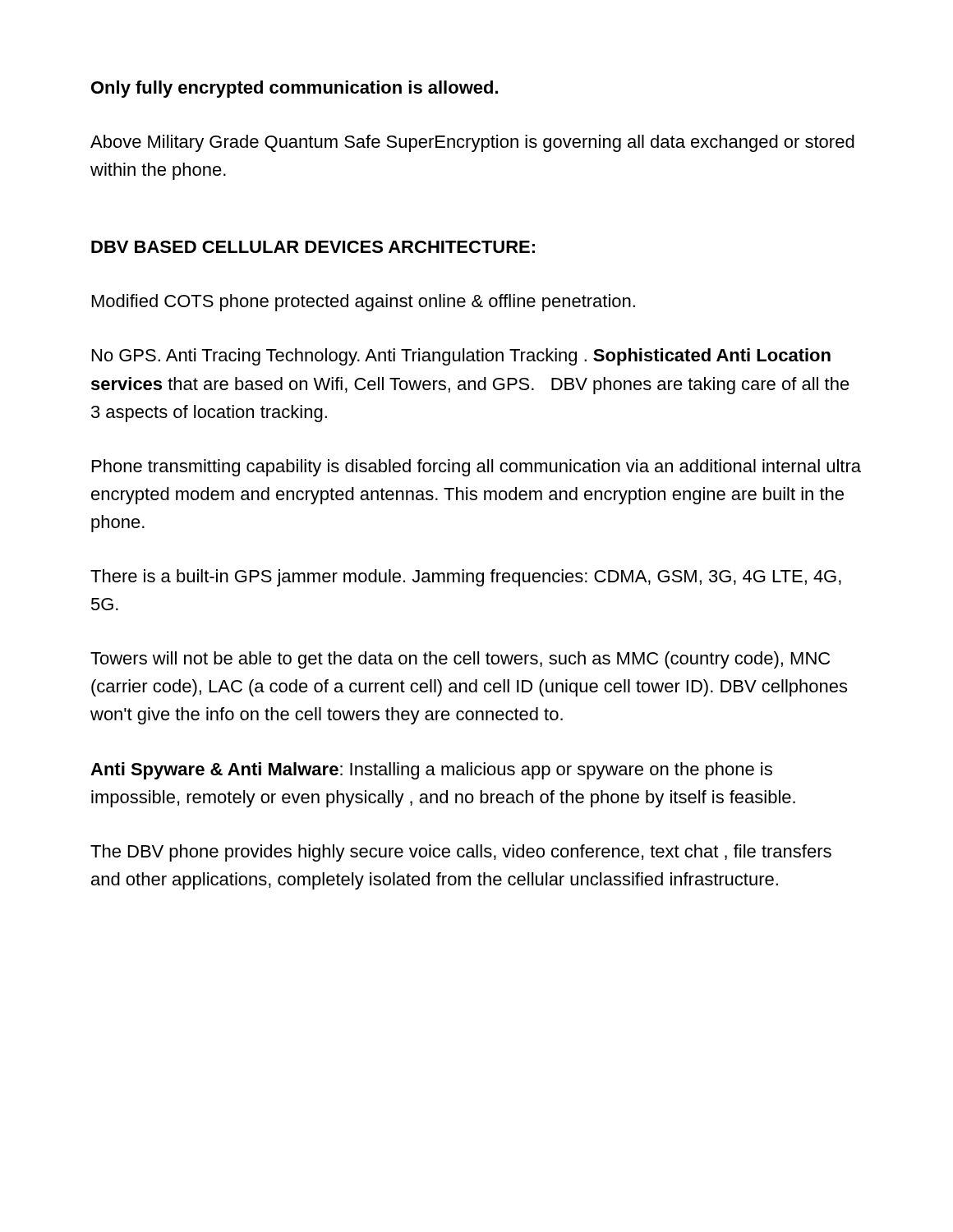
Task: Select the element starting "Phone transmitting capability"
Action: tap(476, 494)
